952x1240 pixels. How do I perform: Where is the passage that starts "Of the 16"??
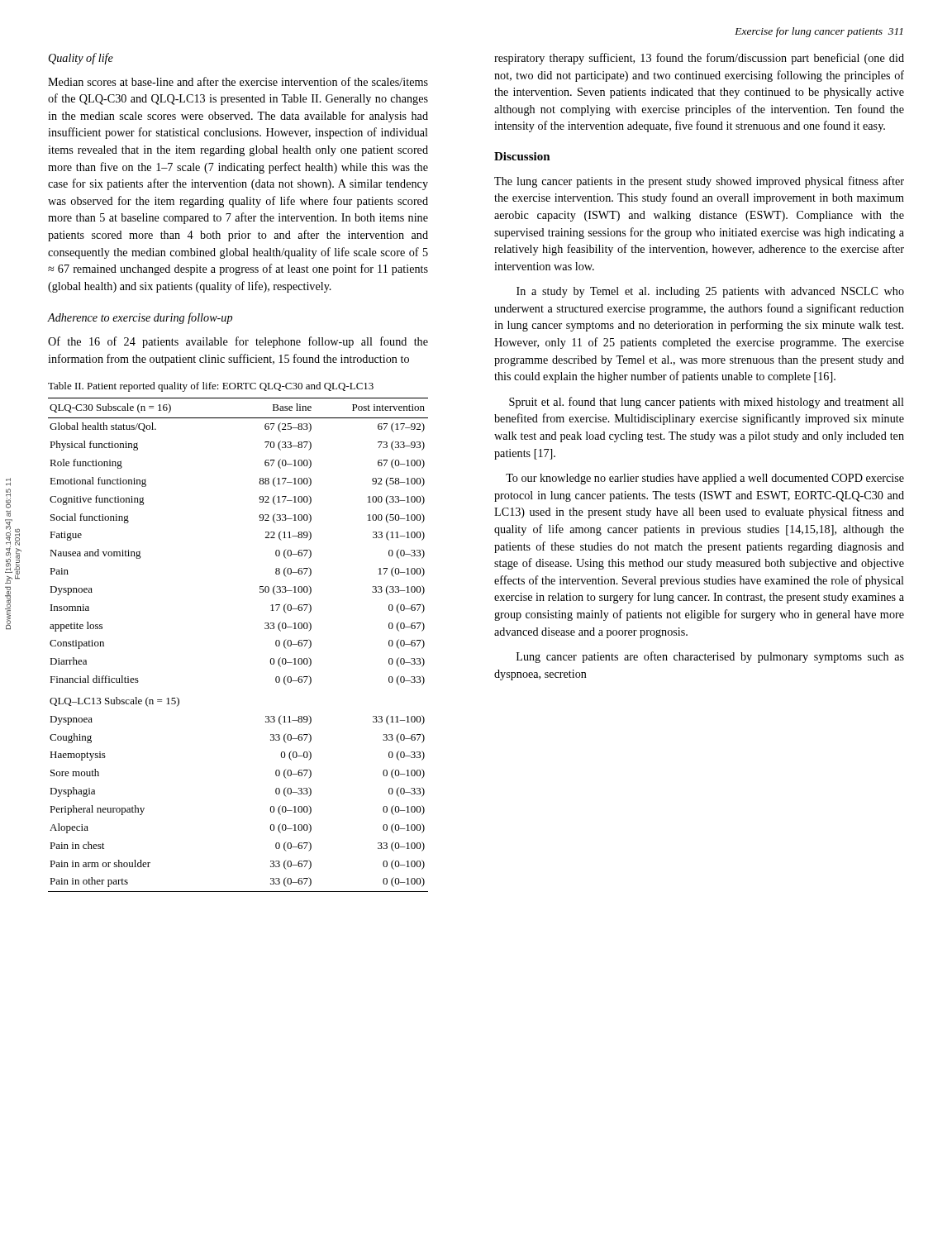(x=238, y=350)
